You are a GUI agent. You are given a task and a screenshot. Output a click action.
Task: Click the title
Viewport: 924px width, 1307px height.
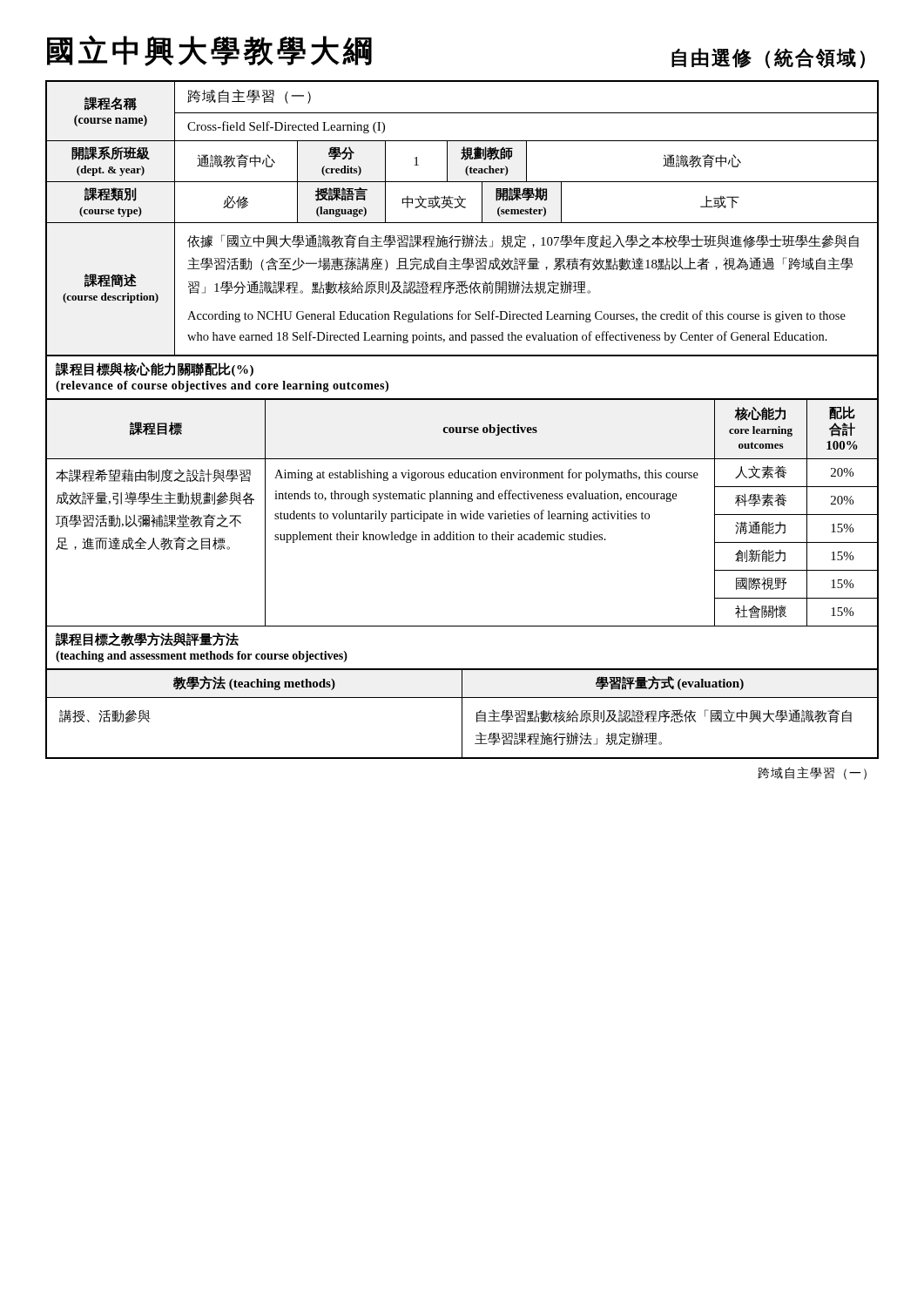(x=211, y=51)
